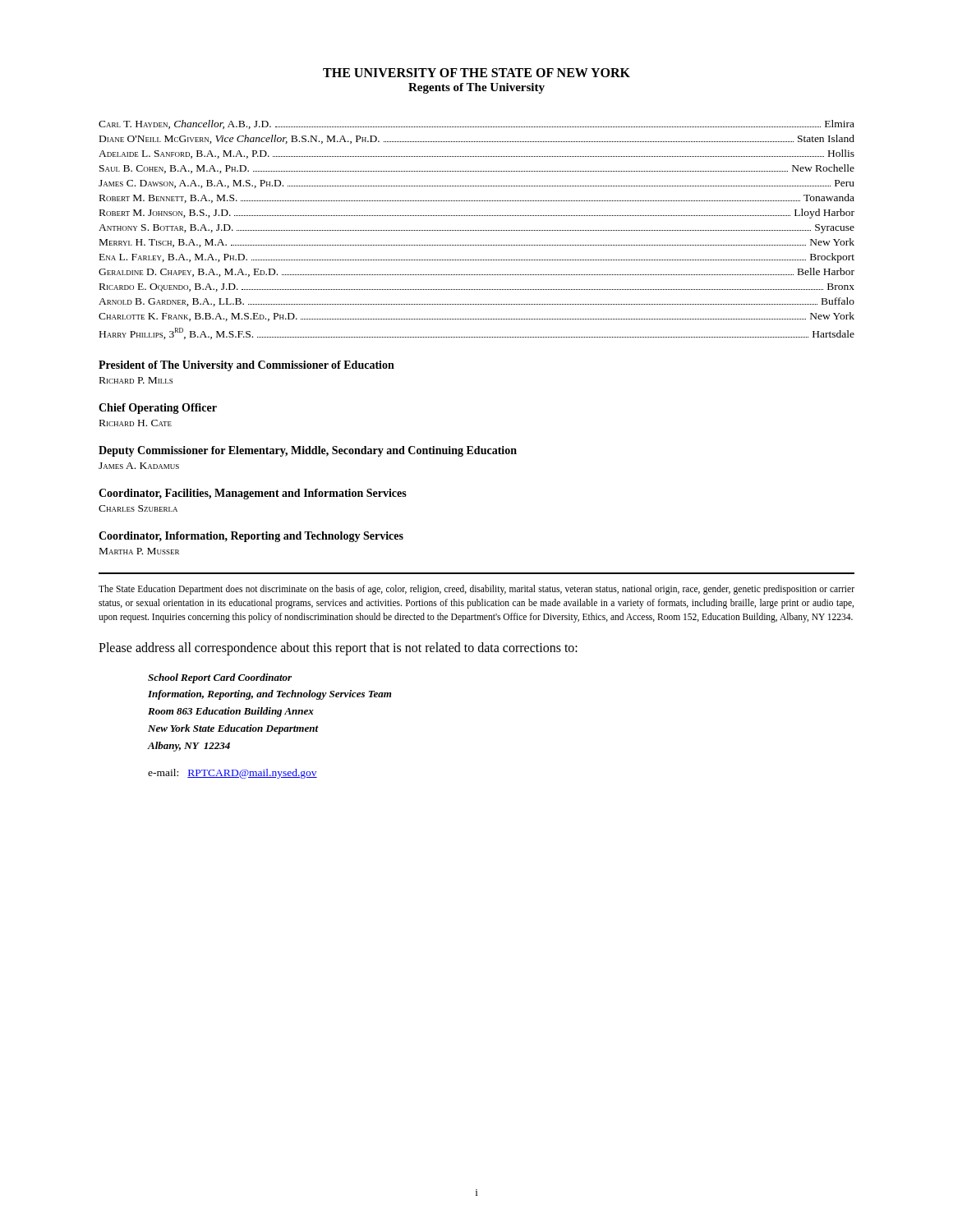Click the section header that begins "Coordinator, Facilities, Management and"
The height and width of the screenshot is (1232, 953).
[x=253, y=494]
